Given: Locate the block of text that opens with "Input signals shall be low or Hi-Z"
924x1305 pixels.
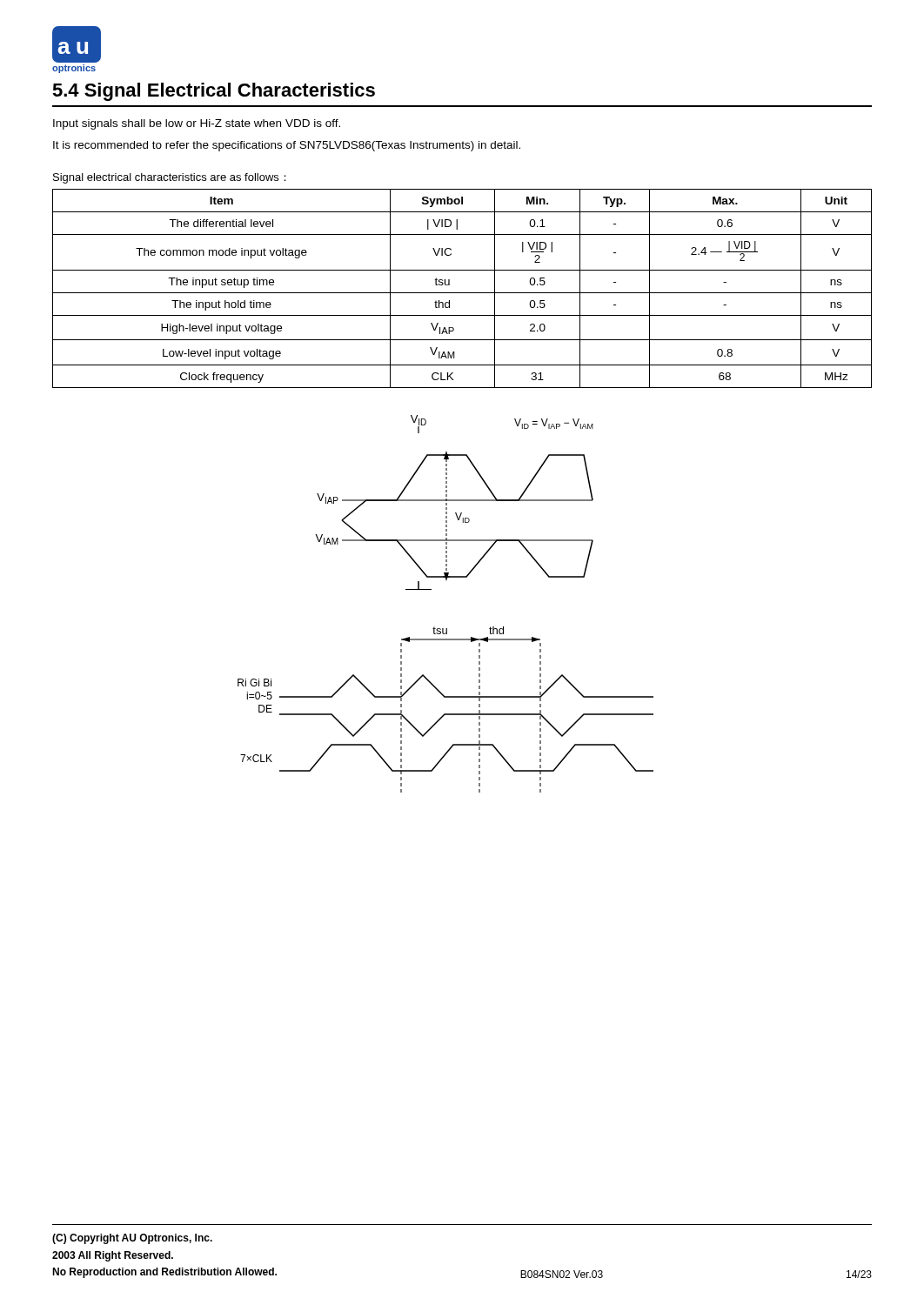Looking at the screenshot, I should coord(197,123).
